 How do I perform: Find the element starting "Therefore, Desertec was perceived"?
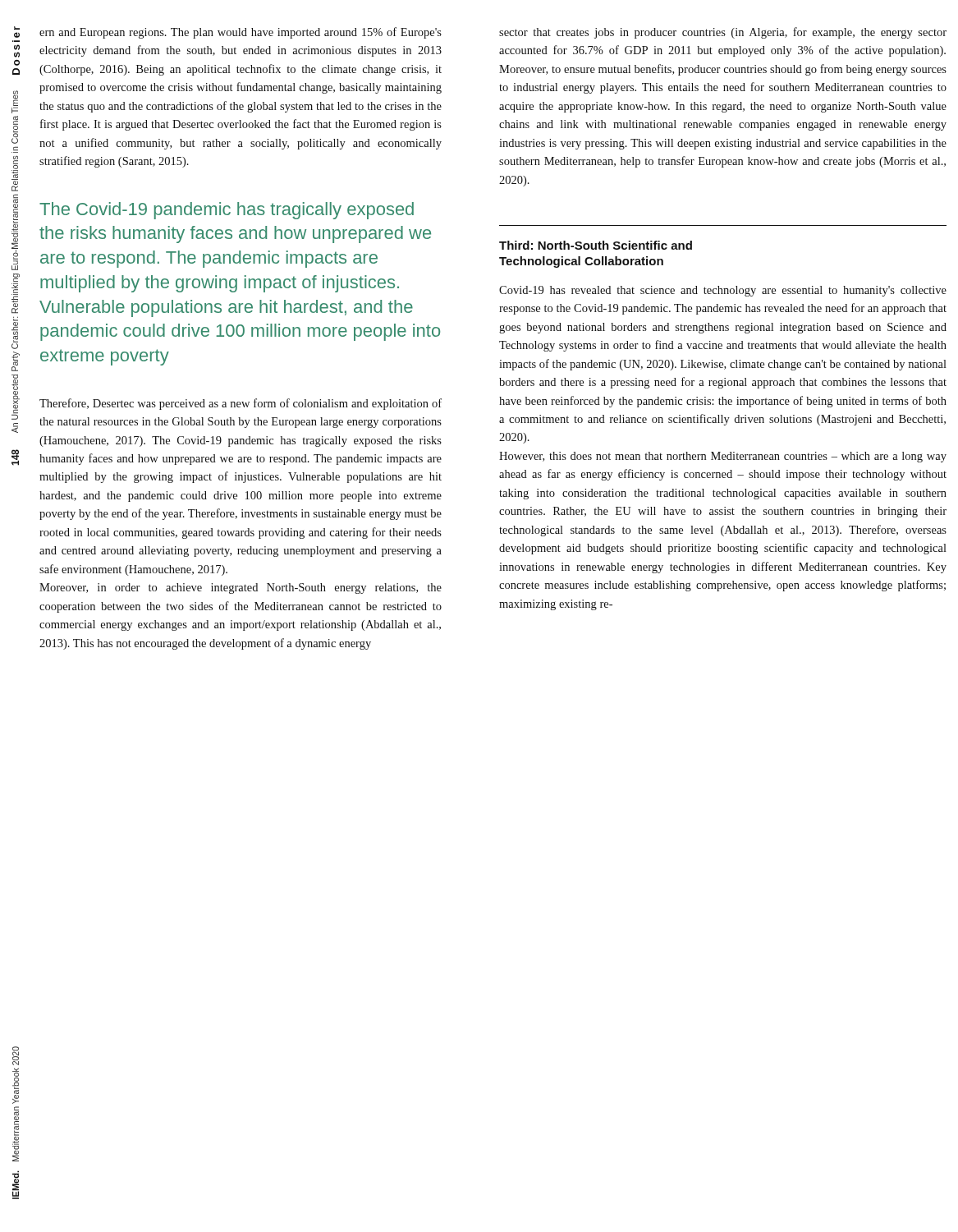point(241,523)
